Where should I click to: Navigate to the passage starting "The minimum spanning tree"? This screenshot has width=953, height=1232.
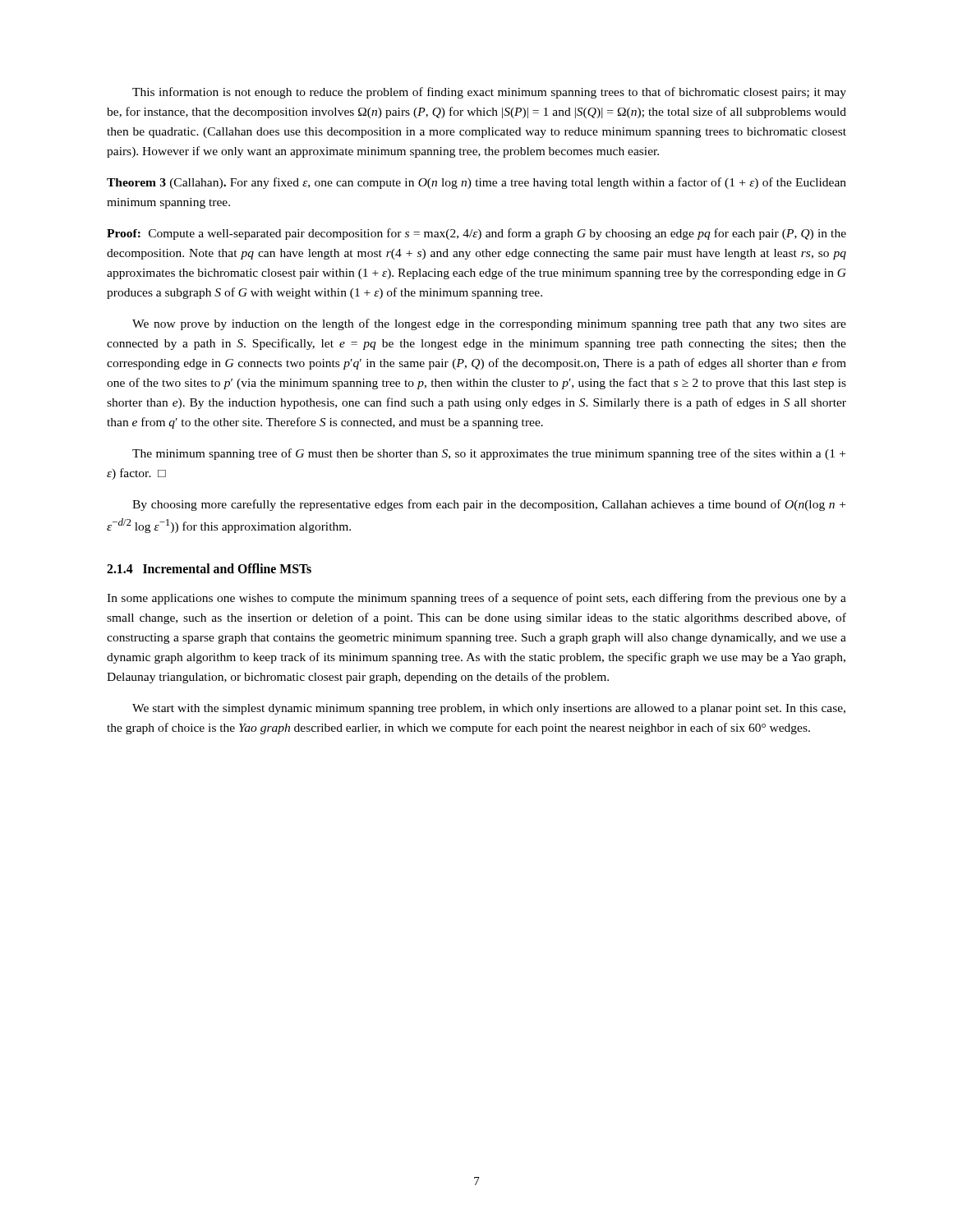click(476, 463)
